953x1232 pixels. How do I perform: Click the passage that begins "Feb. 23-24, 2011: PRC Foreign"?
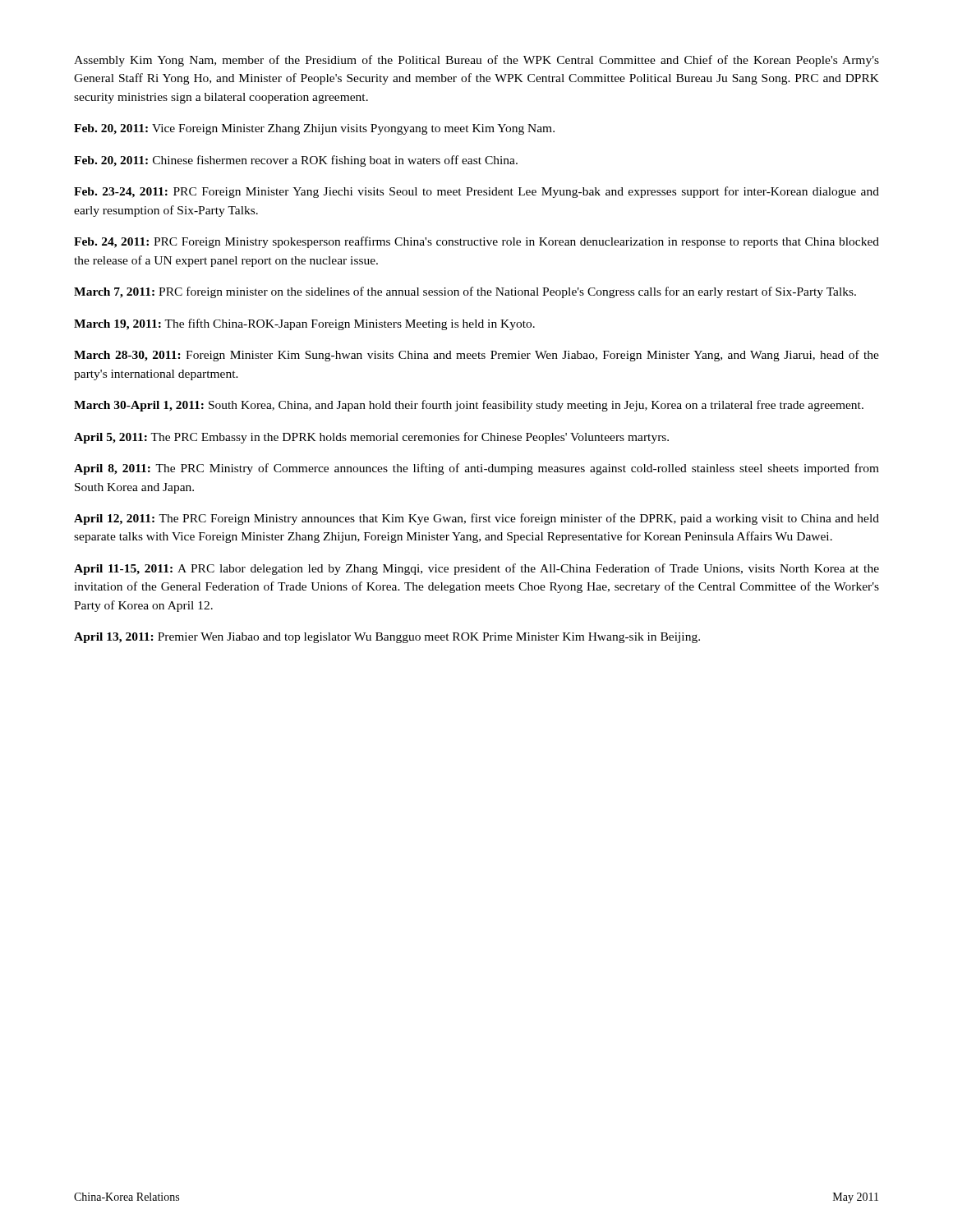[476, 201]
